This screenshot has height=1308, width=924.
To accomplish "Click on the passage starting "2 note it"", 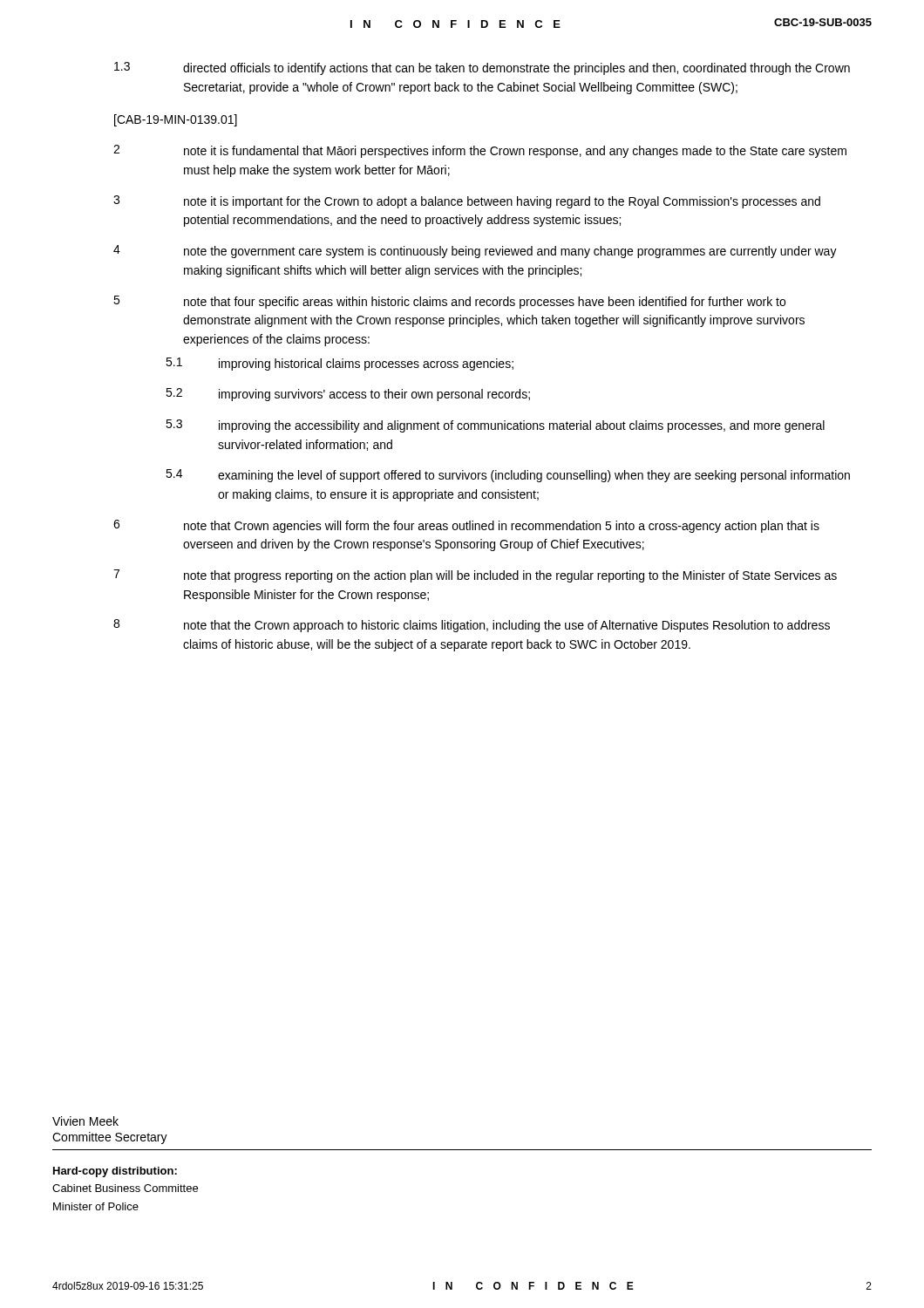I will (484, 161).
